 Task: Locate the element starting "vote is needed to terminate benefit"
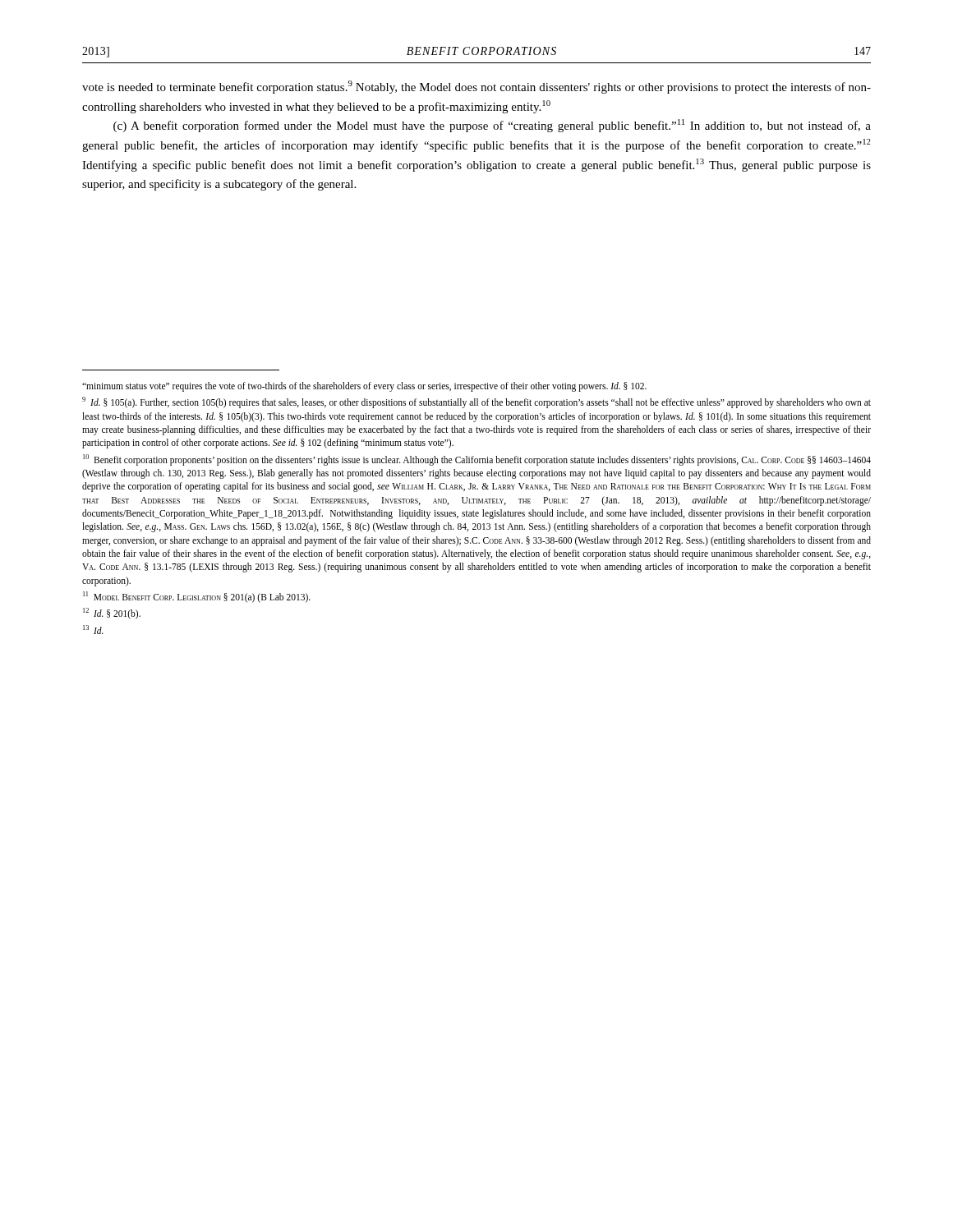(476, 97)
